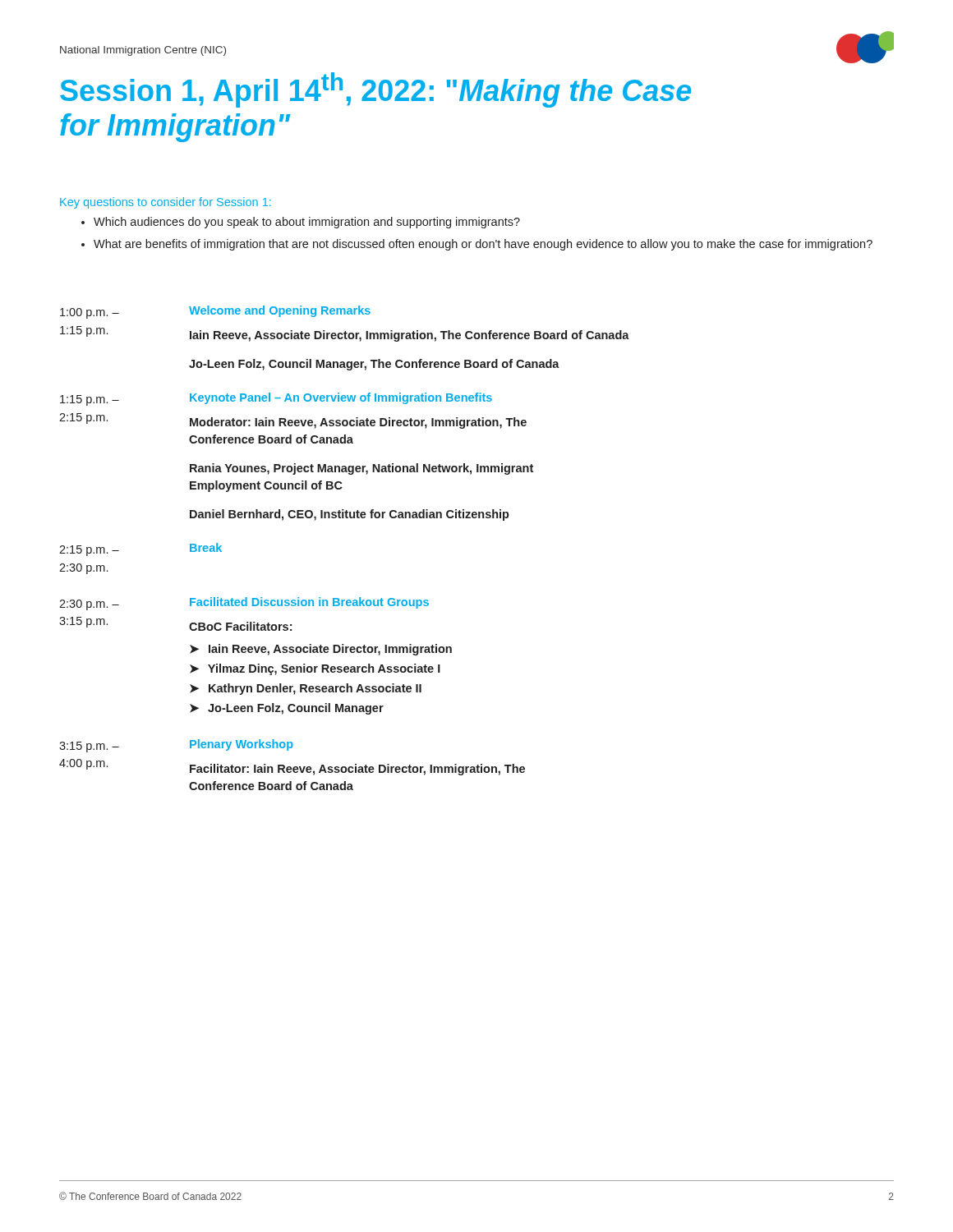Where does it say "Daniel Bernhard, CEO, Institute for Canadian Citizenship"?

point(349,514)
